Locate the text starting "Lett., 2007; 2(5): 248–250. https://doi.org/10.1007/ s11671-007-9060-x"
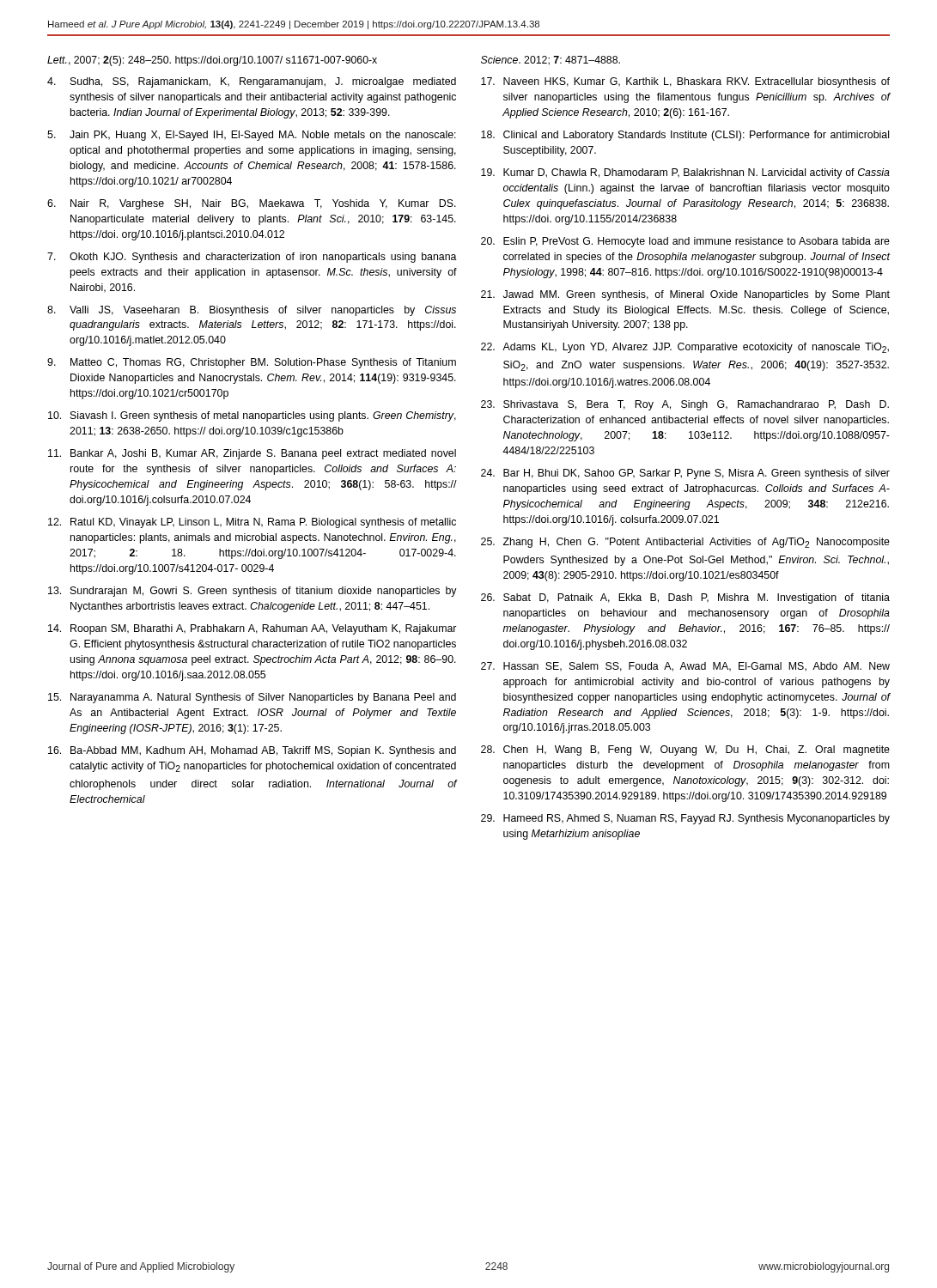The width and height of the screenshot is (937, 1288). (x=212, y=60)
